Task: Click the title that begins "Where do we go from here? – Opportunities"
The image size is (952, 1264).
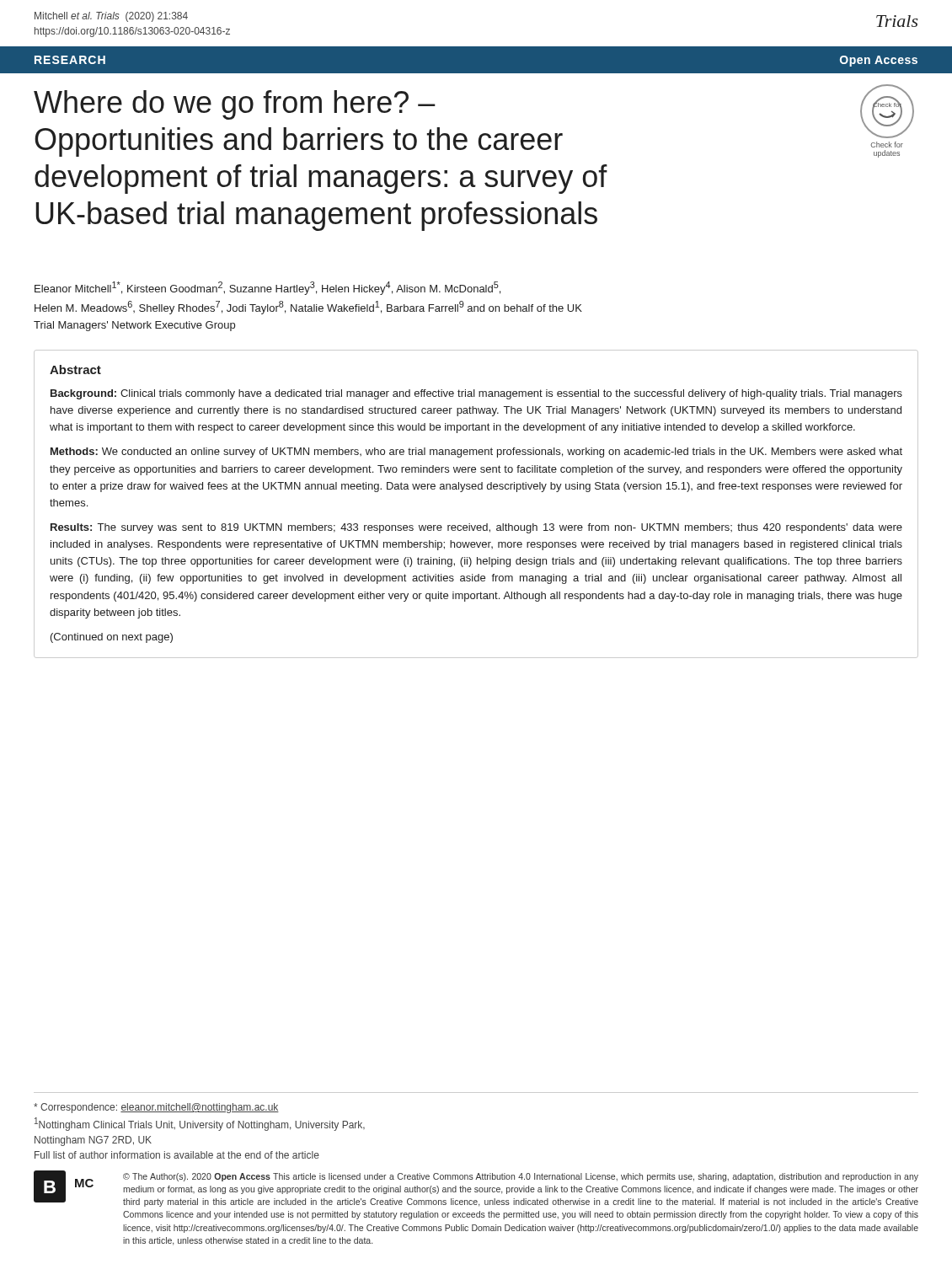Action: point(409,158)
